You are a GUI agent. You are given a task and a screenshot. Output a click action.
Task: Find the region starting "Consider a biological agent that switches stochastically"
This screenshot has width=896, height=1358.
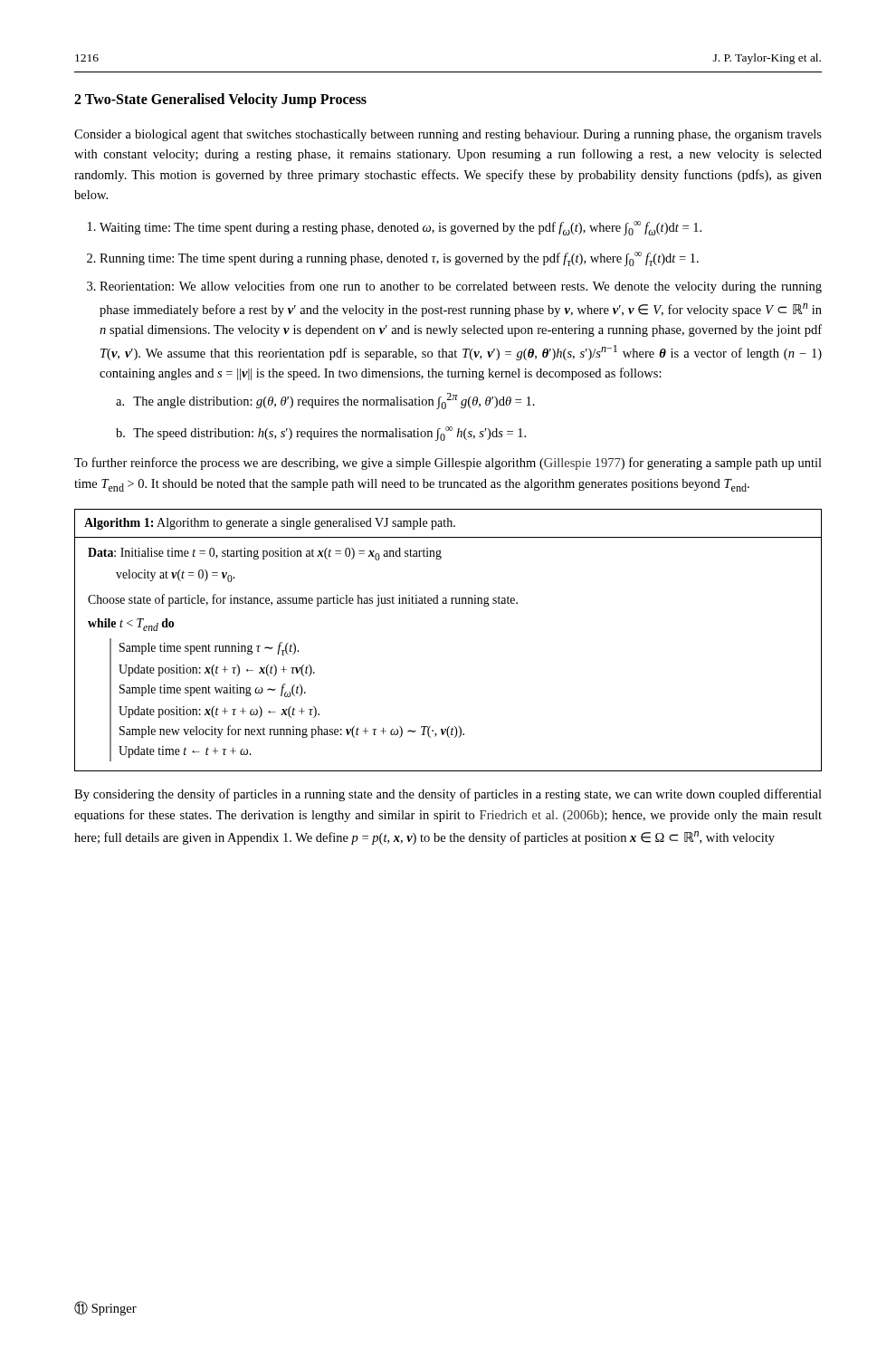[x=448, y=164]
